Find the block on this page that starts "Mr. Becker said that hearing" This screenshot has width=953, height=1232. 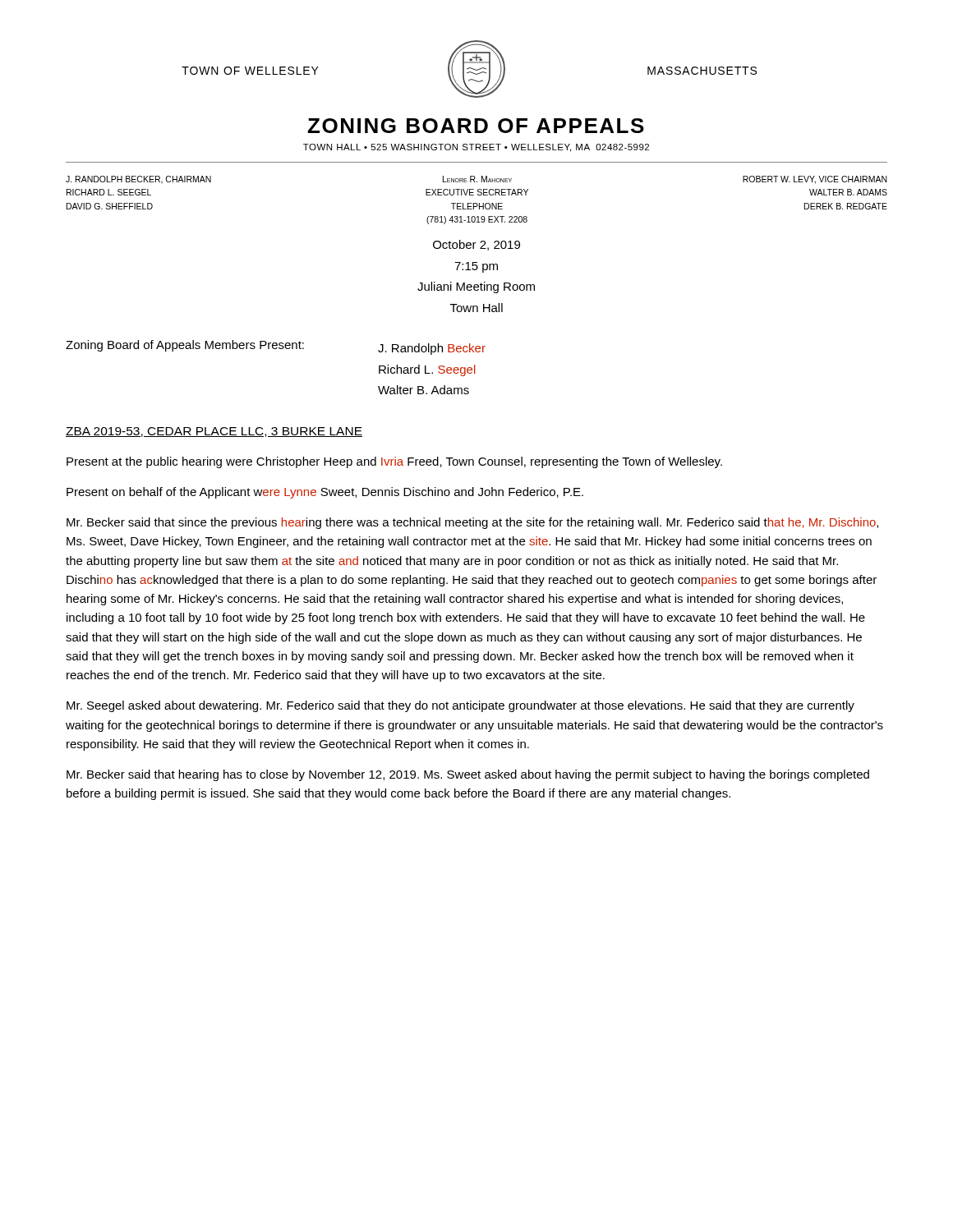pyautogui.click(x=468, y=784)
